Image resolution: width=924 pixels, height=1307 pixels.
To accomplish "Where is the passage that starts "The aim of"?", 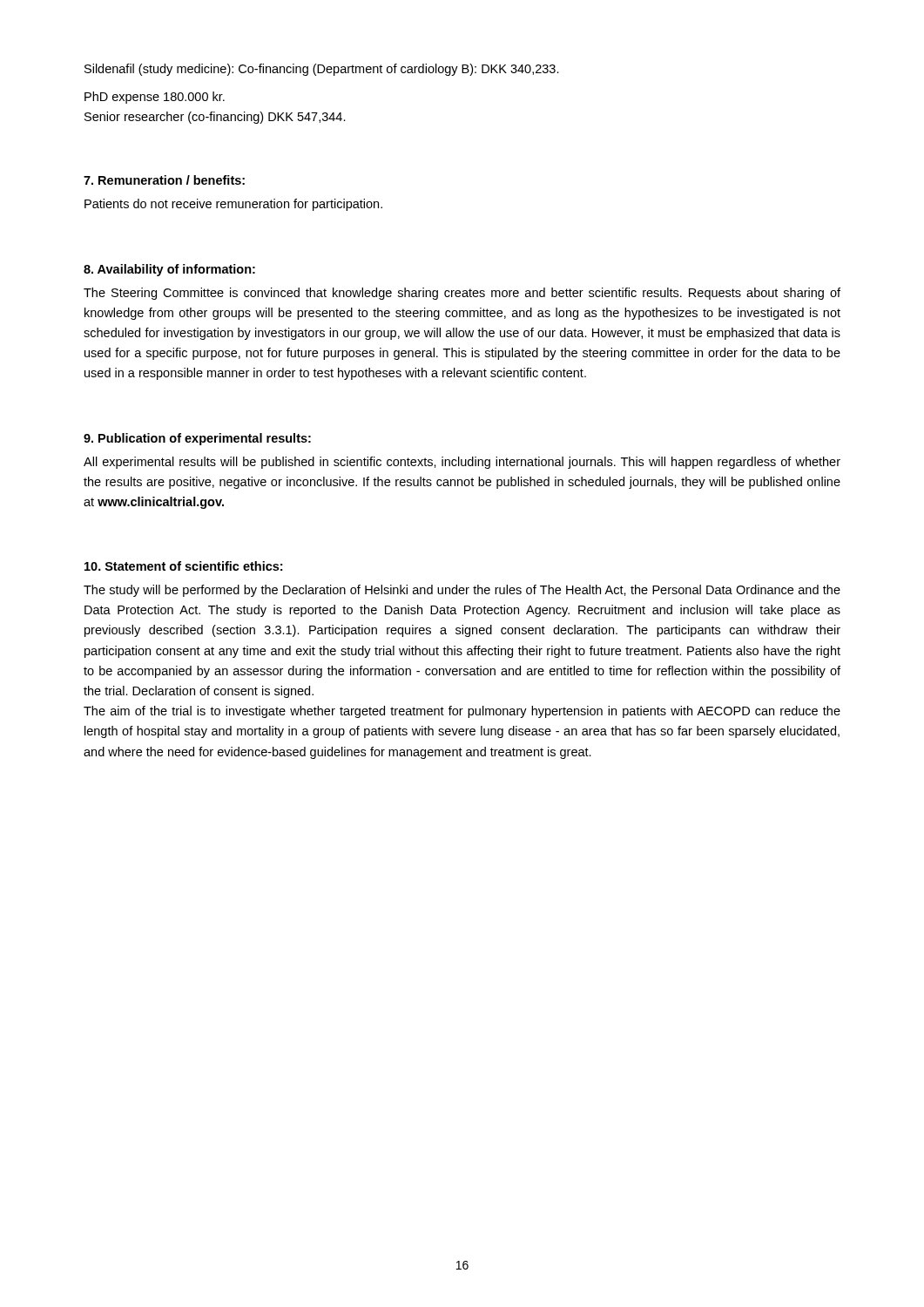I will coord(462,731).
